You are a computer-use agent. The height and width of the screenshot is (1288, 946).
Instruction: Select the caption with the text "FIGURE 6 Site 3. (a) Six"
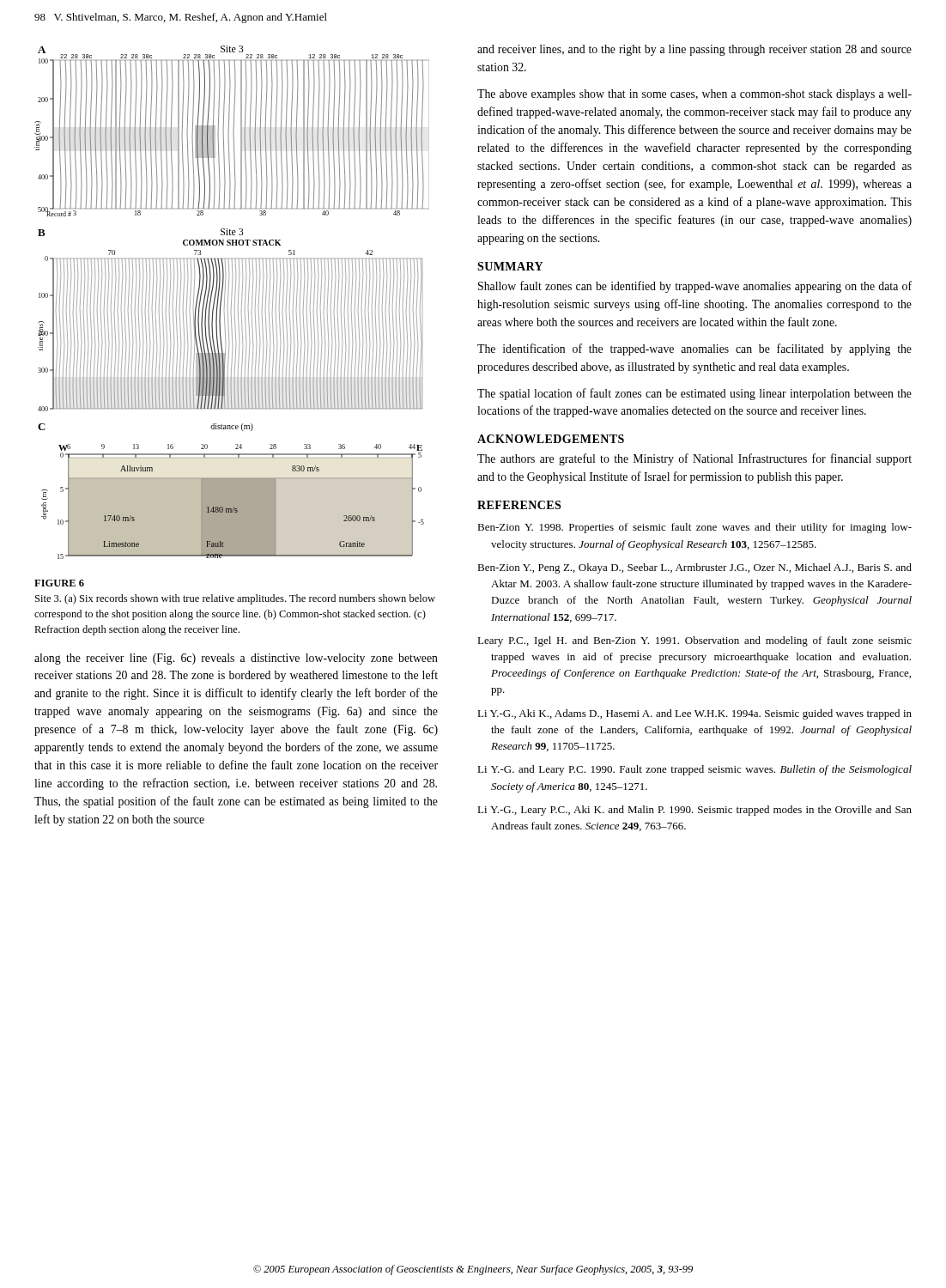(235, 606)
